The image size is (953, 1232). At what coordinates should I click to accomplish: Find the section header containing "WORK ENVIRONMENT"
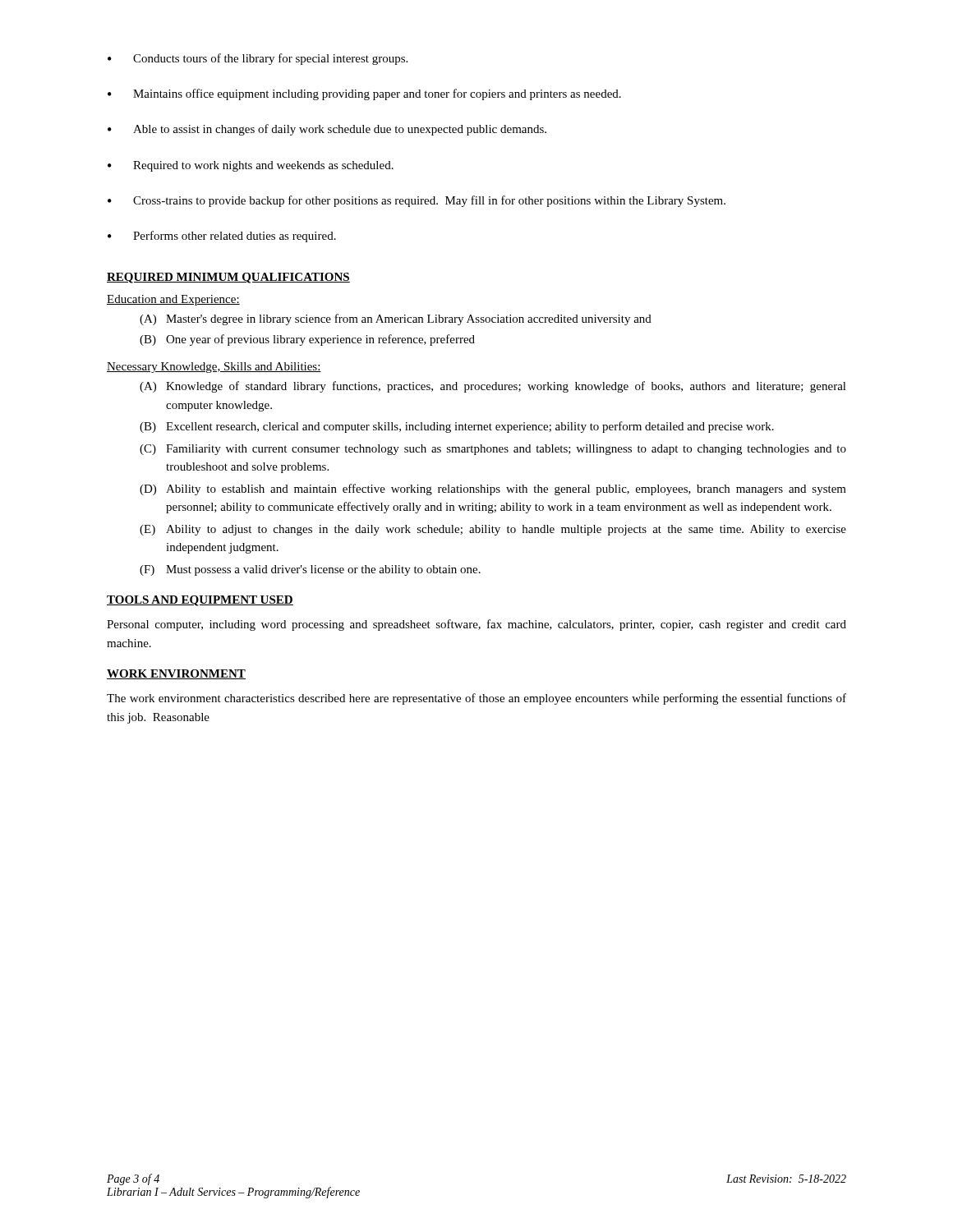point(176,674)
